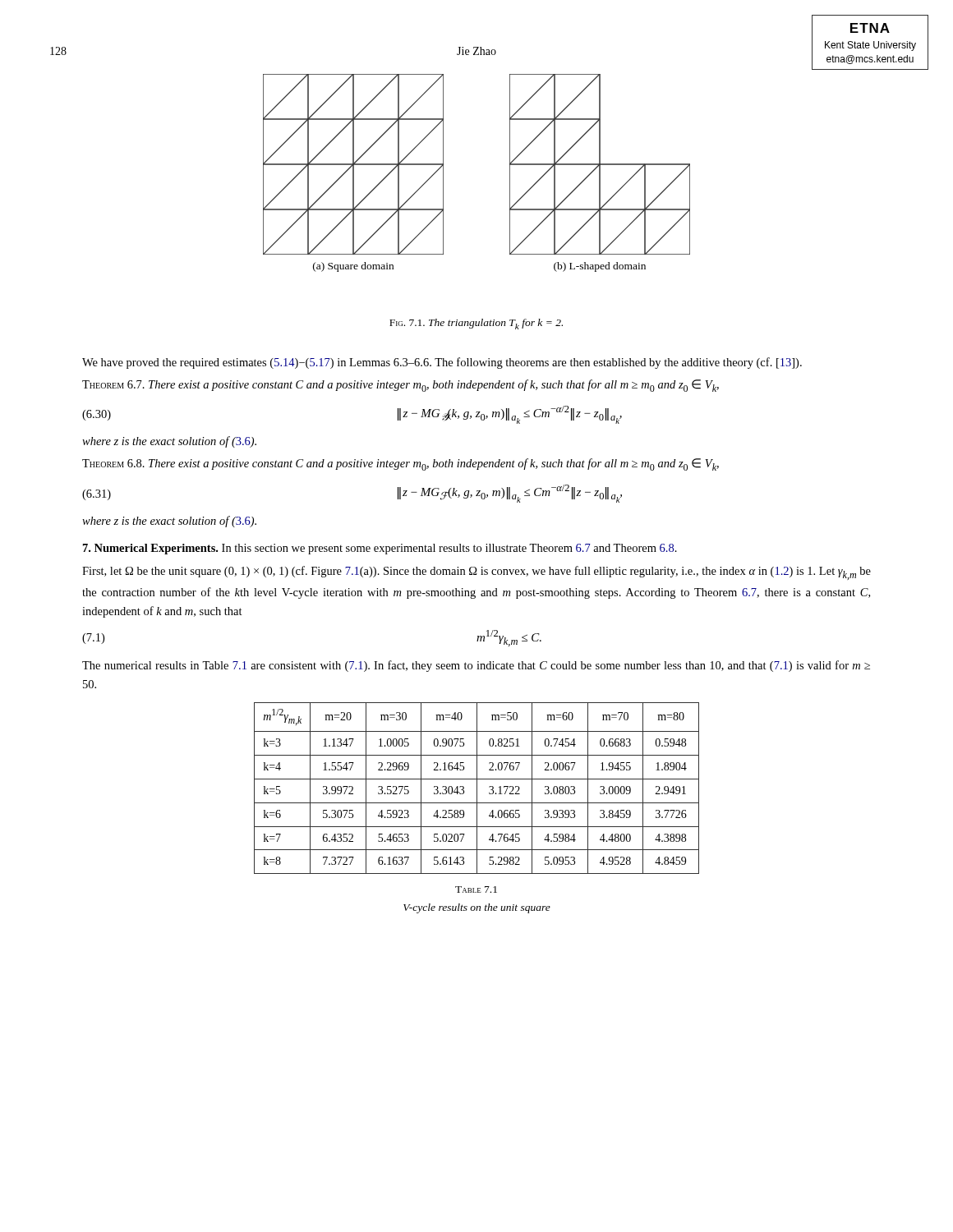Locate the passage starting "Fig. 7.1. The triangulation Tk"
953x1232 pixels.
point(476,324)
